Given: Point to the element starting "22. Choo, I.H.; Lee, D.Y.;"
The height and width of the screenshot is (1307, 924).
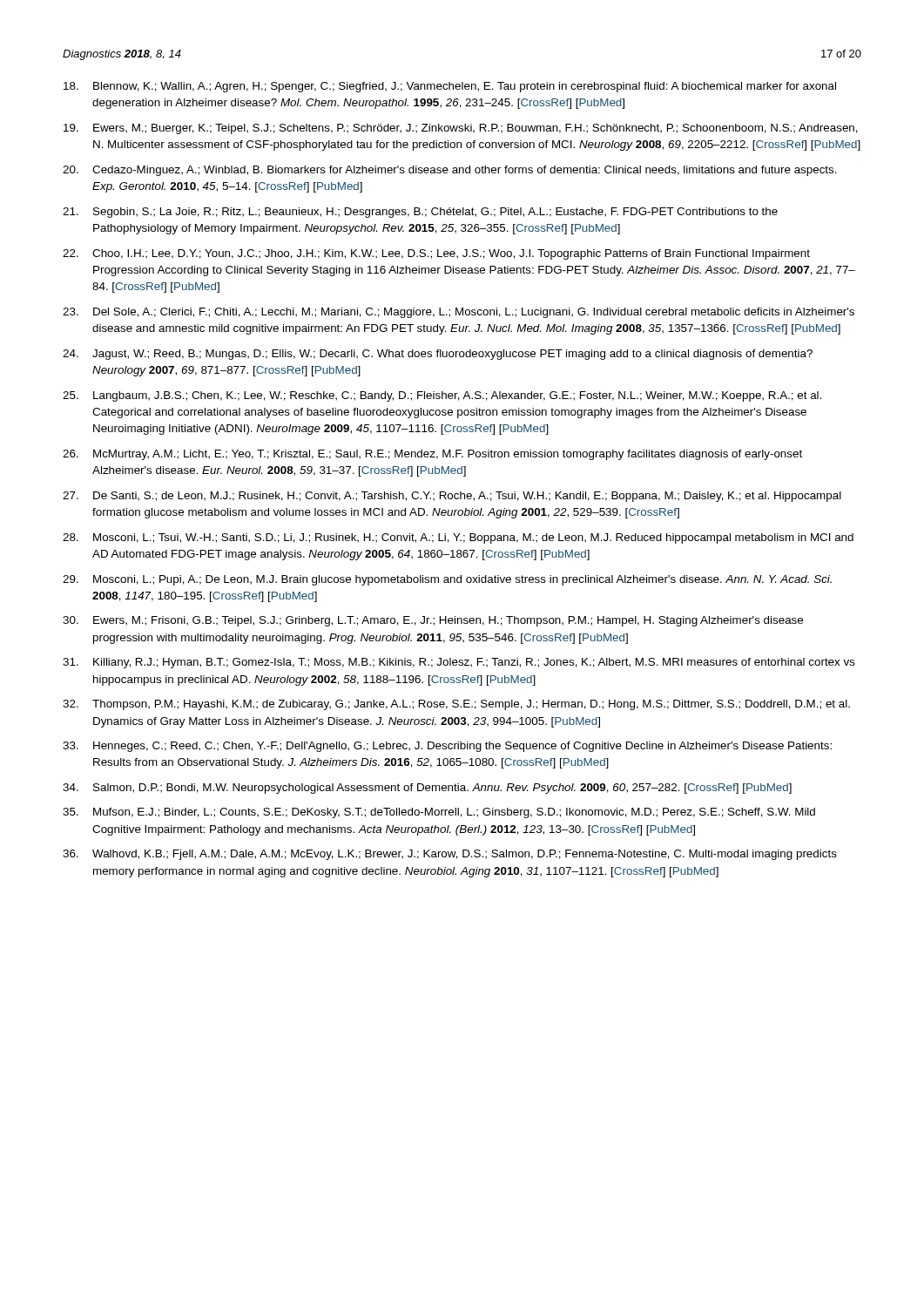Looking at the screenshot, I should [x=462, y=270].
